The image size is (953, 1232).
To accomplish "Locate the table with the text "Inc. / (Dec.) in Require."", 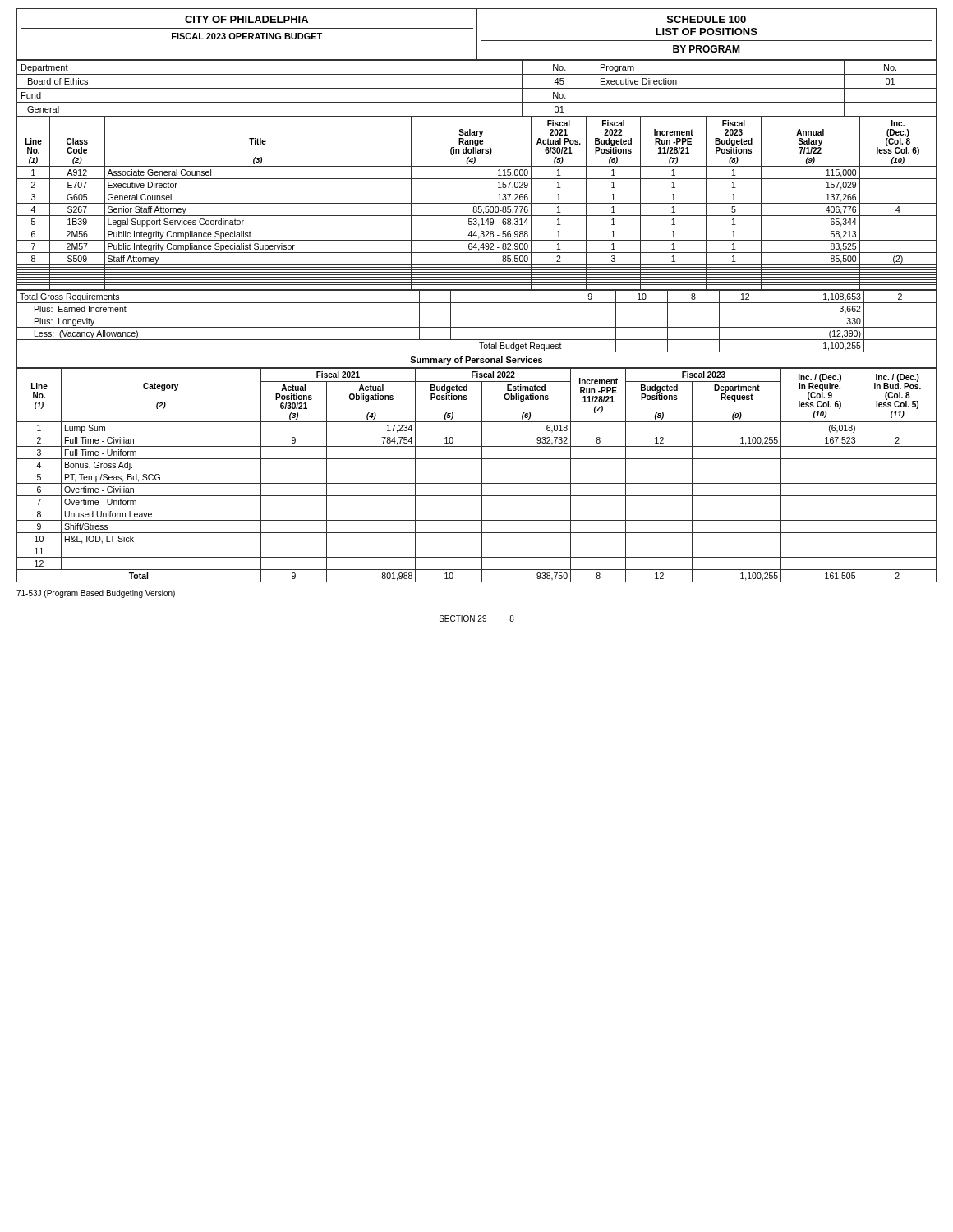I will 476,475.
